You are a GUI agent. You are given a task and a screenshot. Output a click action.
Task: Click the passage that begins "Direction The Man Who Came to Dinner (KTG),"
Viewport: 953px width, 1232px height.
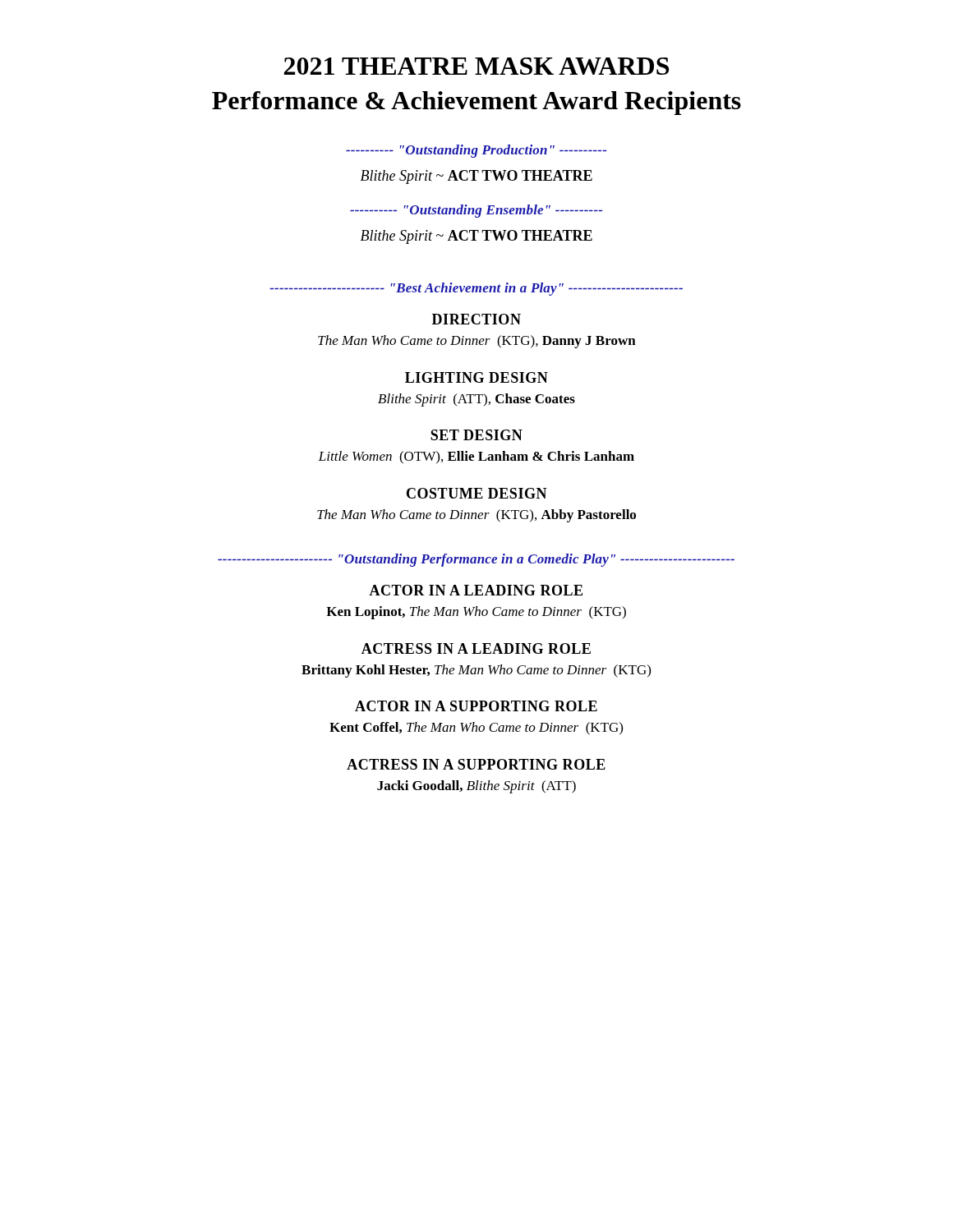(476, 331)
